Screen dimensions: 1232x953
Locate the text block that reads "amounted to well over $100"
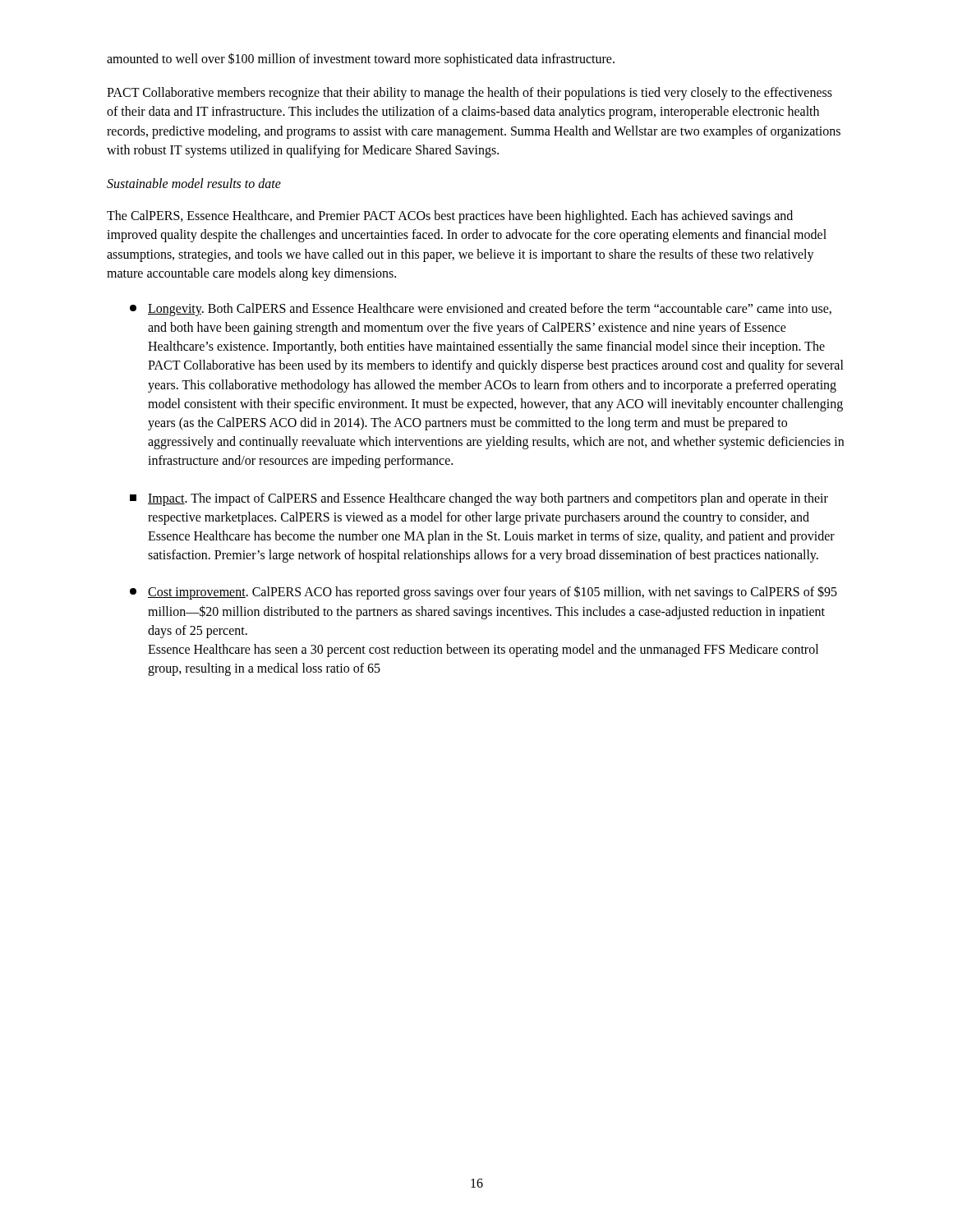(361, 59)
